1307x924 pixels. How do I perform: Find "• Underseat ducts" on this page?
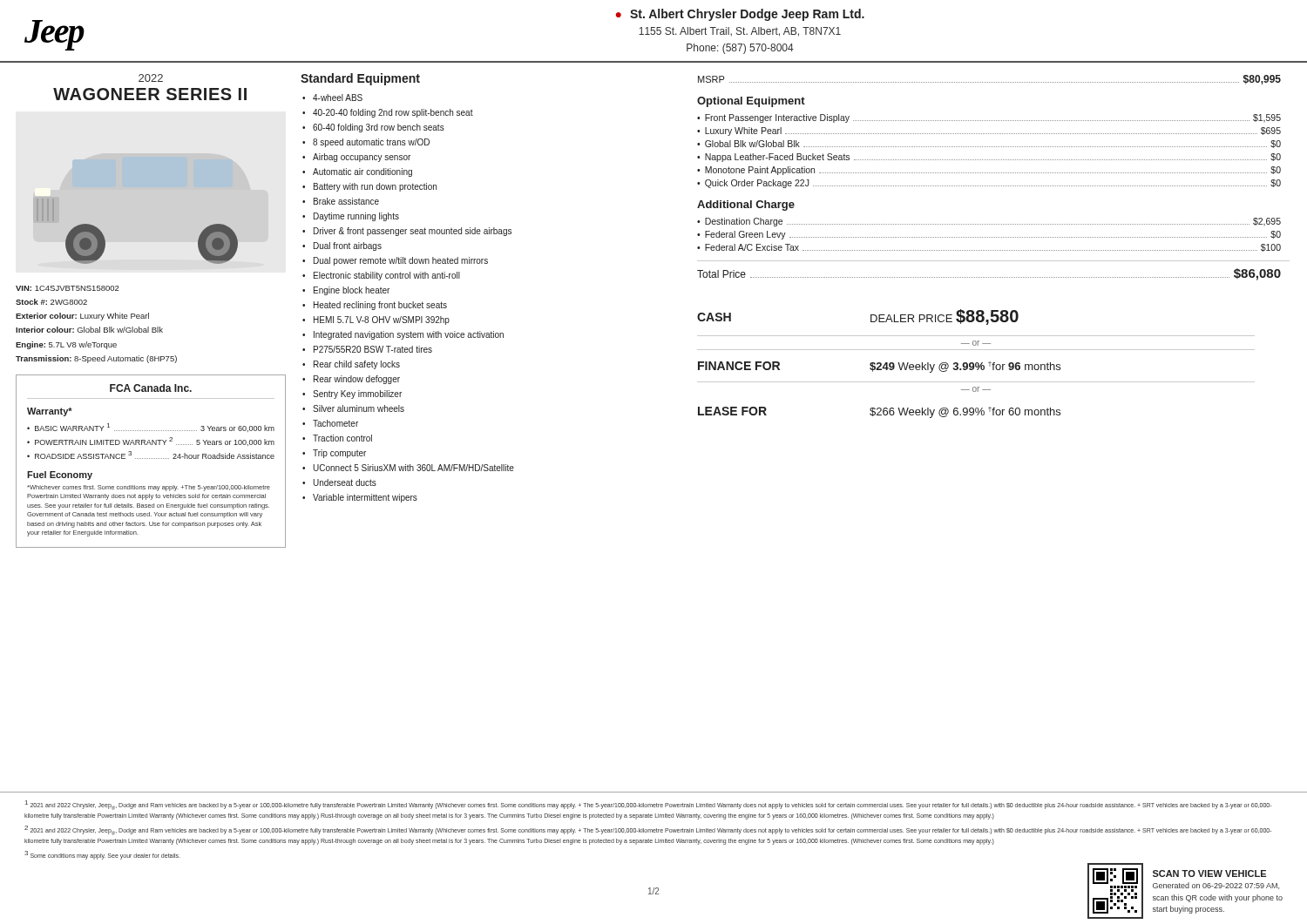(339, 483)
